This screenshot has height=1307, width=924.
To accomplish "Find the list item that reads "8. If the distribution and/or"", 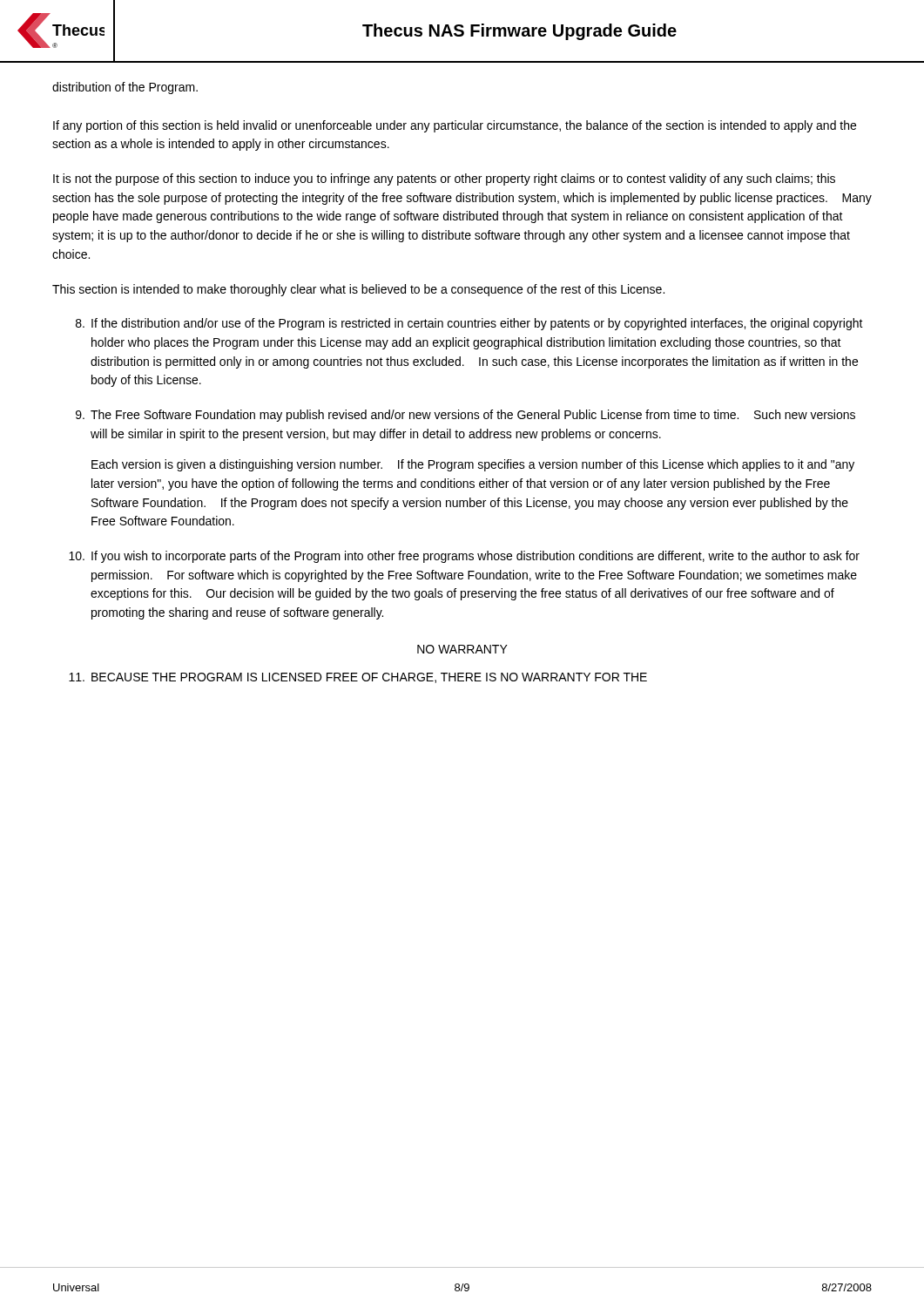I will pos(462,352).
